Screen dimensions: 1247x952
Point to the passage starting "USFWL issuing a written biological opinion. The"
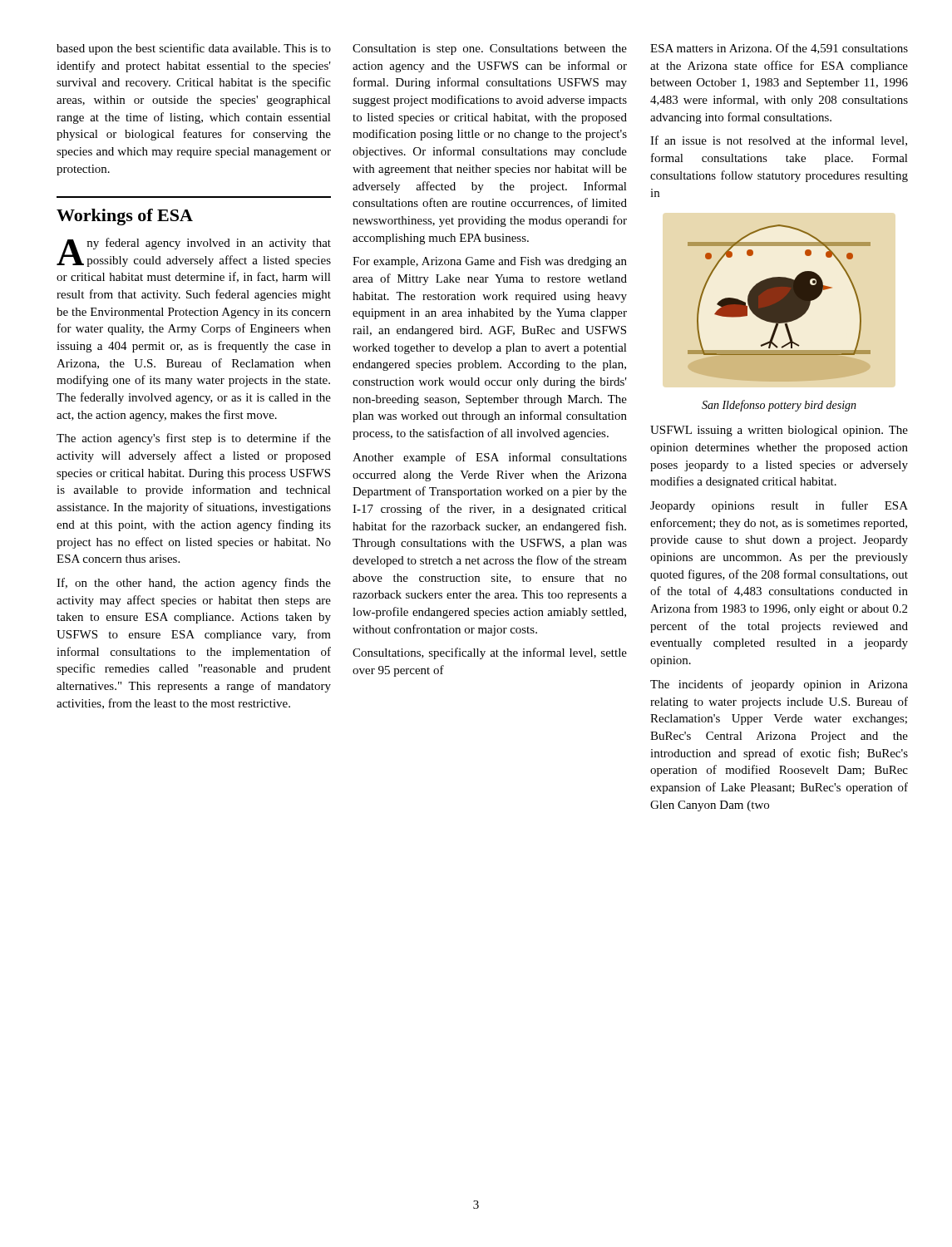[x=779, y=617]
